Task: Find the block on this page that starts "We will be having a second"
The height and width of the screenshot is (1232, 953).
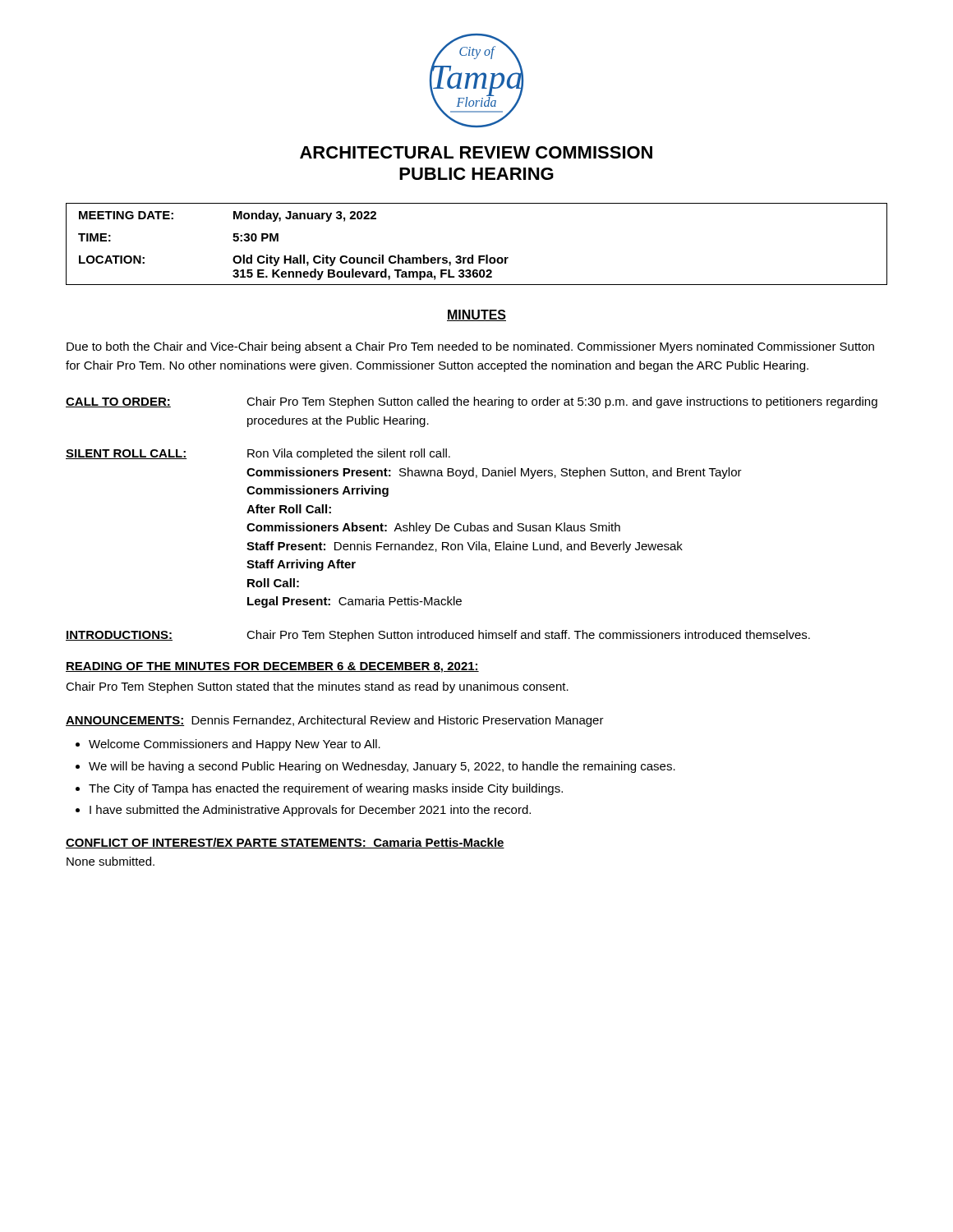Action: pyautogui.click(x=382, y=766)
